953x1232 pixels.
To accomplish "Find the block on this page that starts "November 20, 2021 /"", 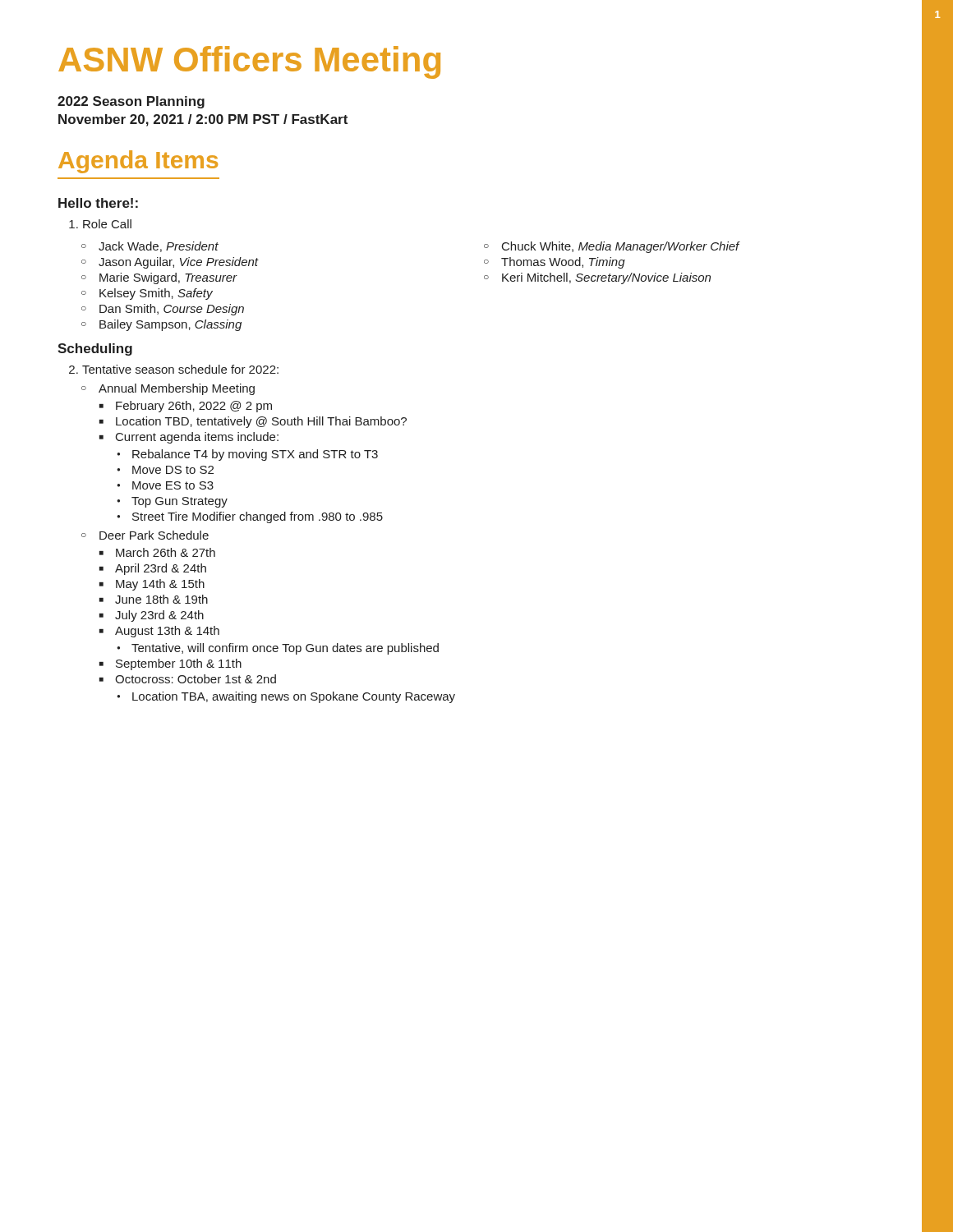I will click(203, 120).
